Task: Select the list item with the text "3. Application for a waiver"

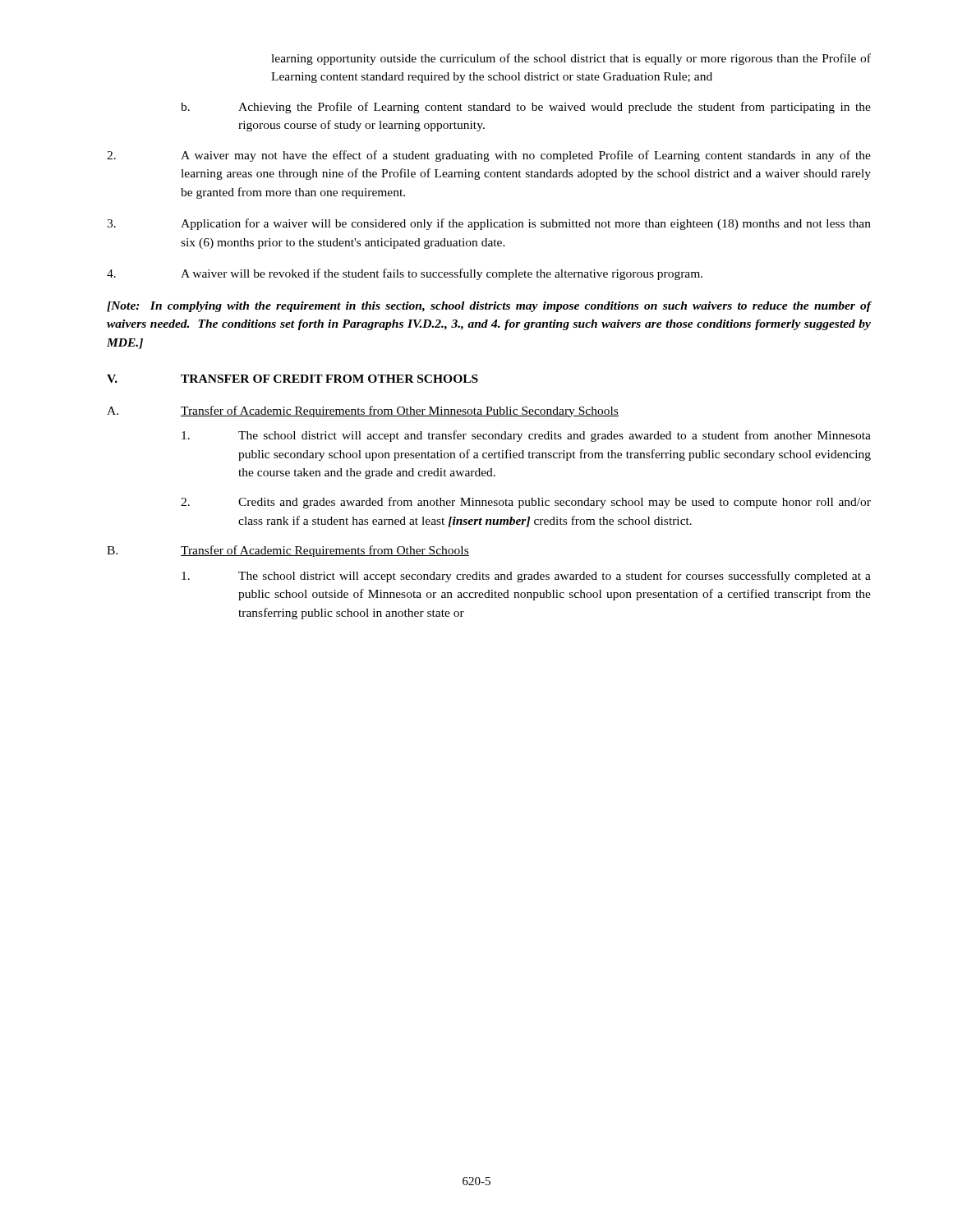Action: (489, 233)
